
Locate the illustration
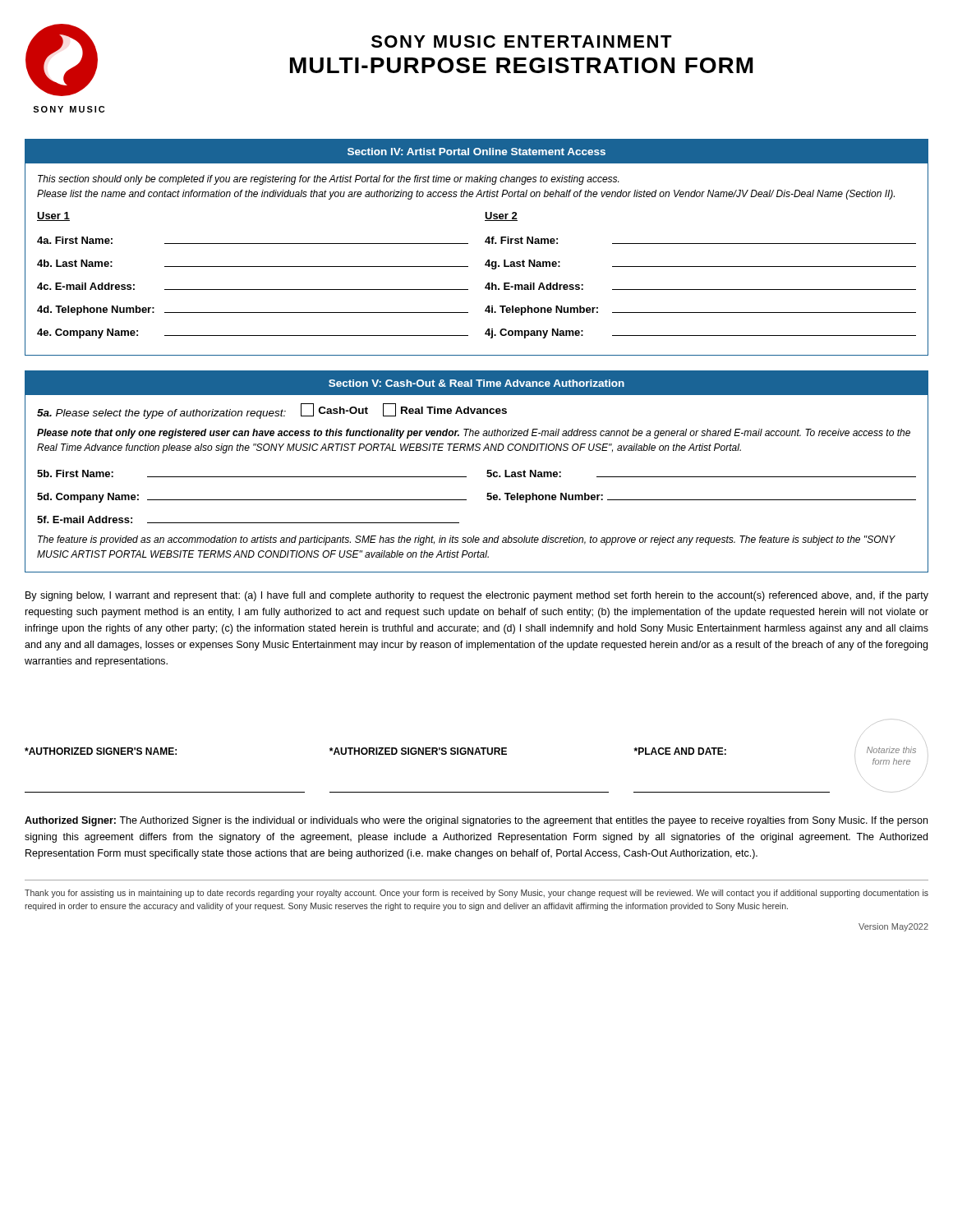pyautogui.click(x=891, y=756)
